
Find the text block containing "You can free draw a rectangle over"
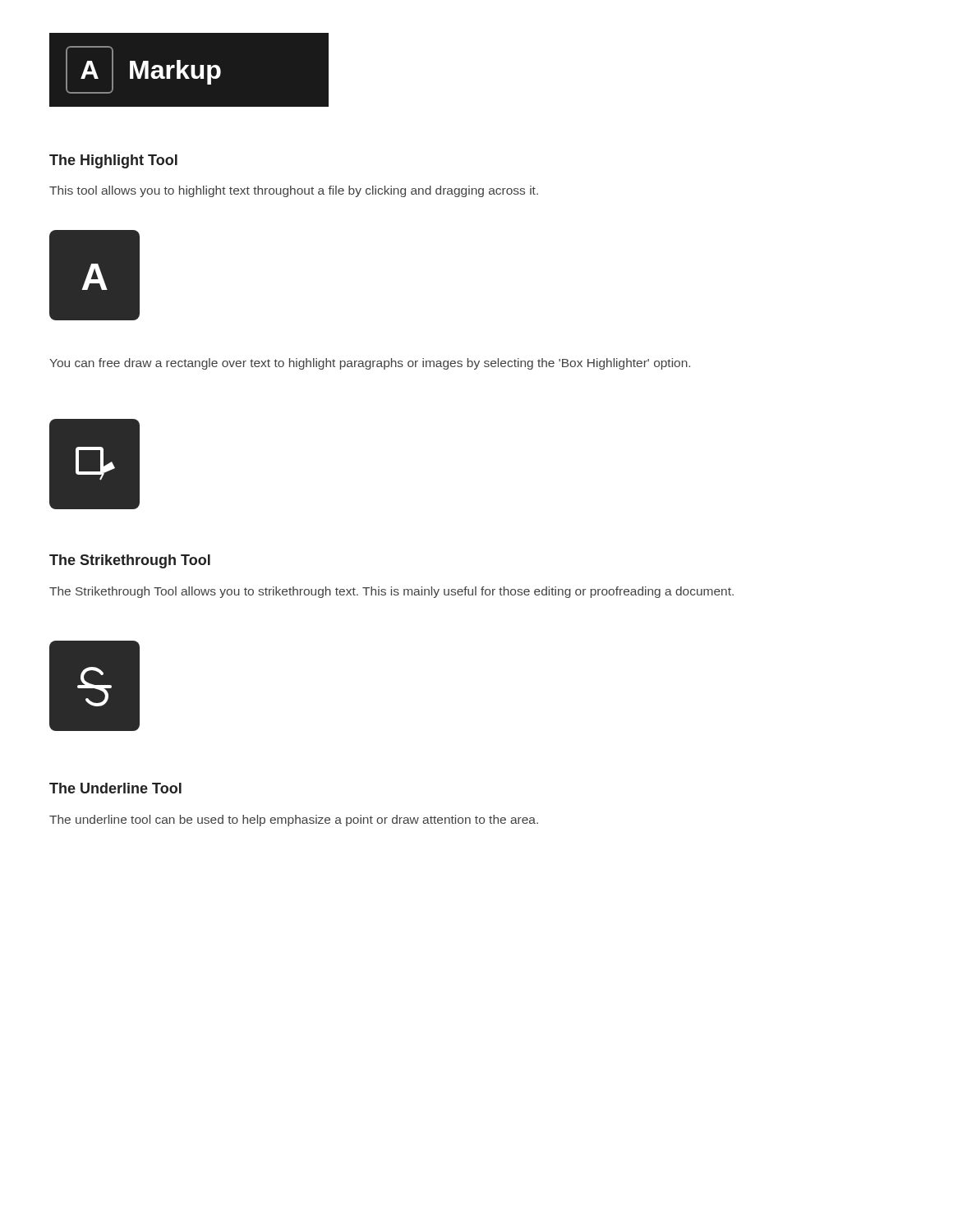point(370,363)
